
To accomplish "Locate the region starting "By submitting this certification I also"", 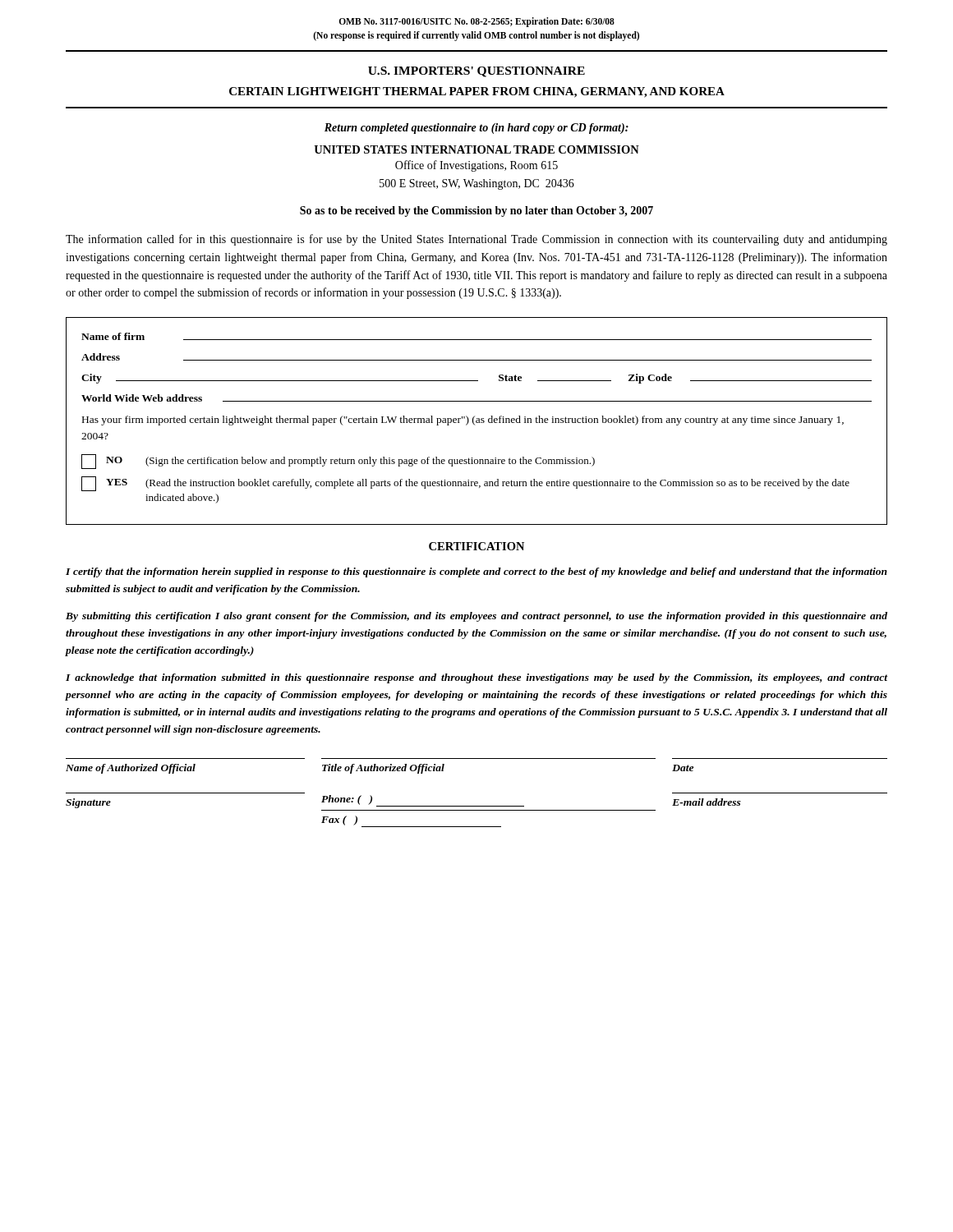I will (x=476, y=633).
